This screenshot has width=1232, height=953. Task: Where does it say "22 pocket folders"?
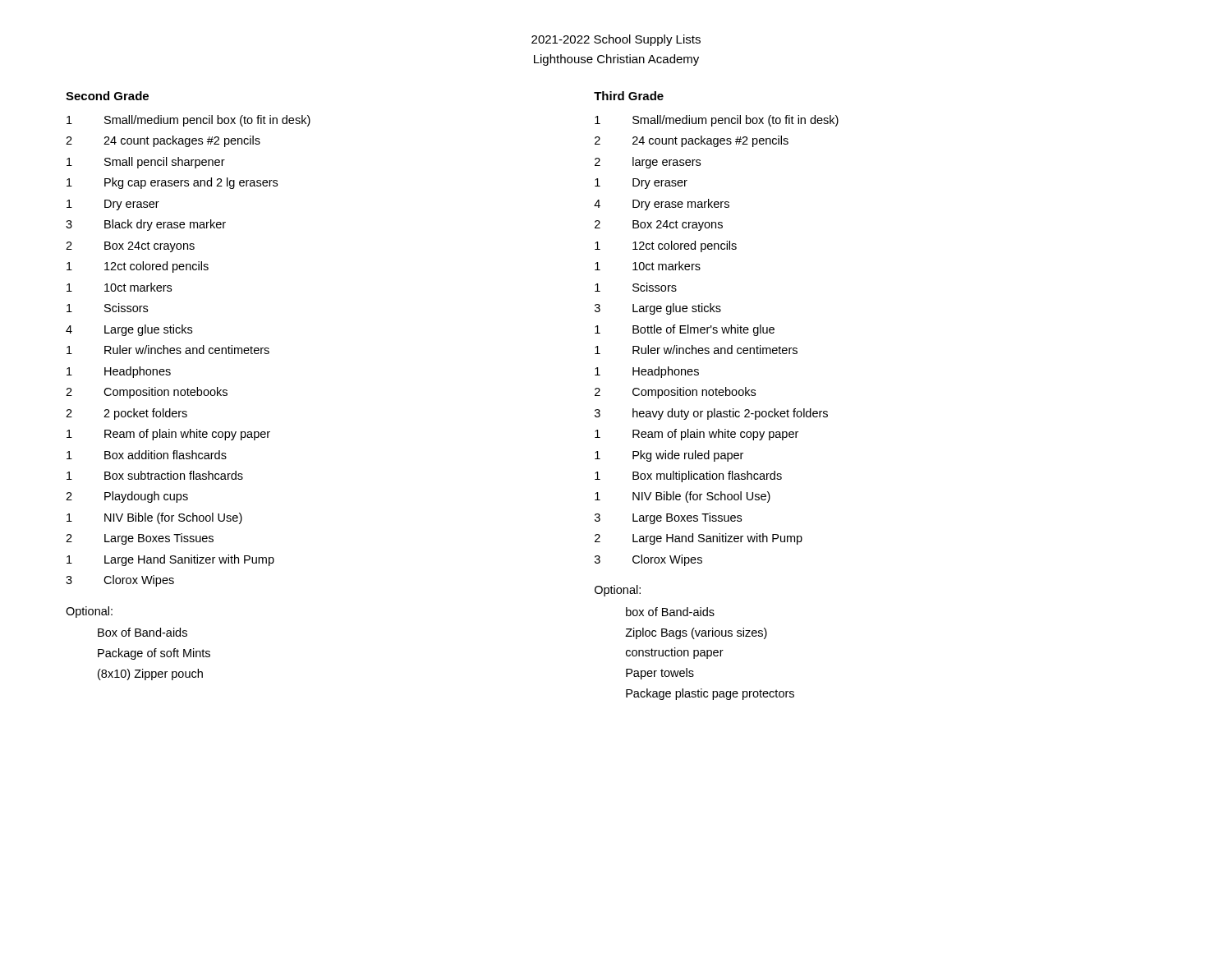click(126, 414)
